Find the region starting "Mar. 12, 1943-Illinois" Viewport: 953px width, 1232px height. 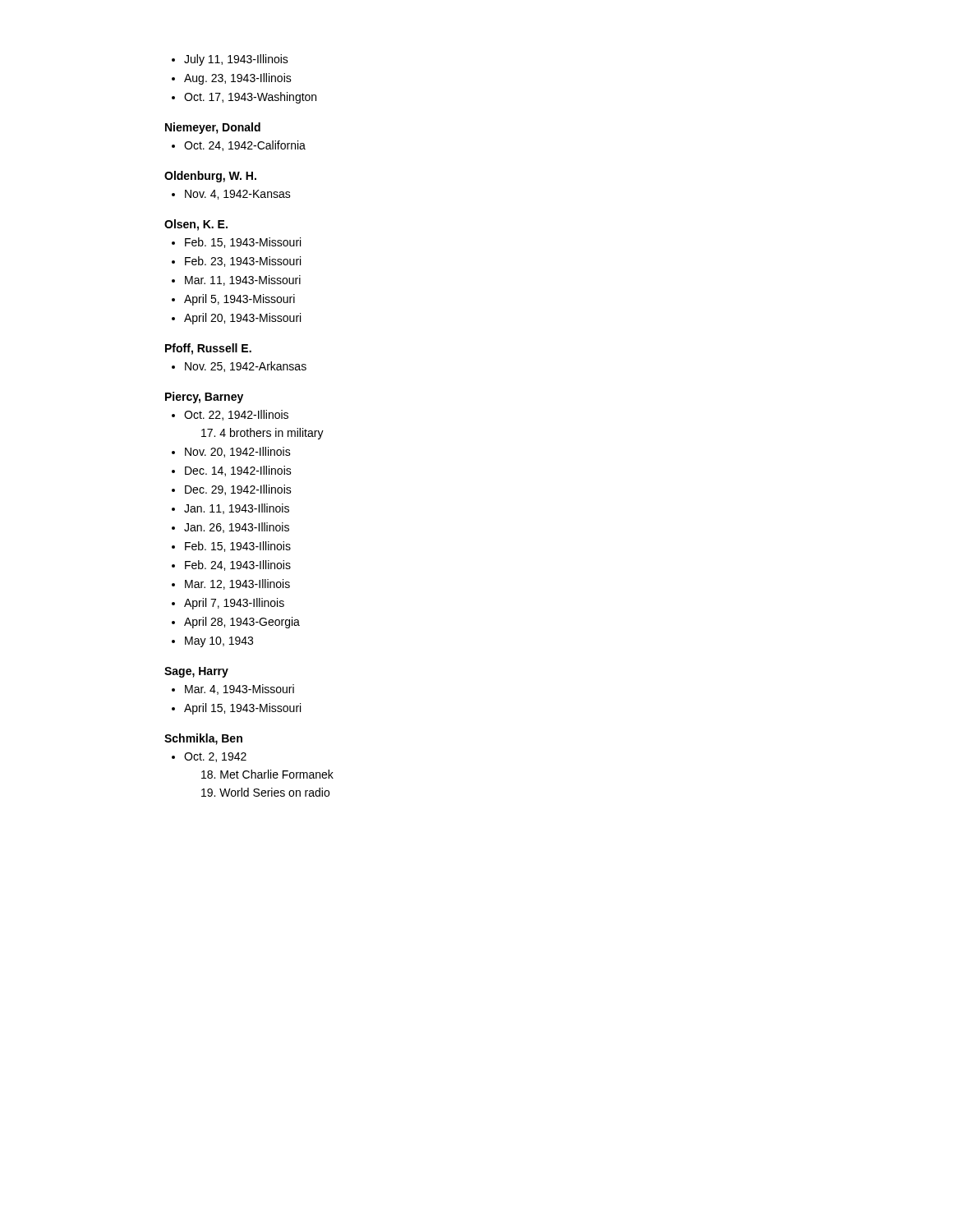click(237, 584)
